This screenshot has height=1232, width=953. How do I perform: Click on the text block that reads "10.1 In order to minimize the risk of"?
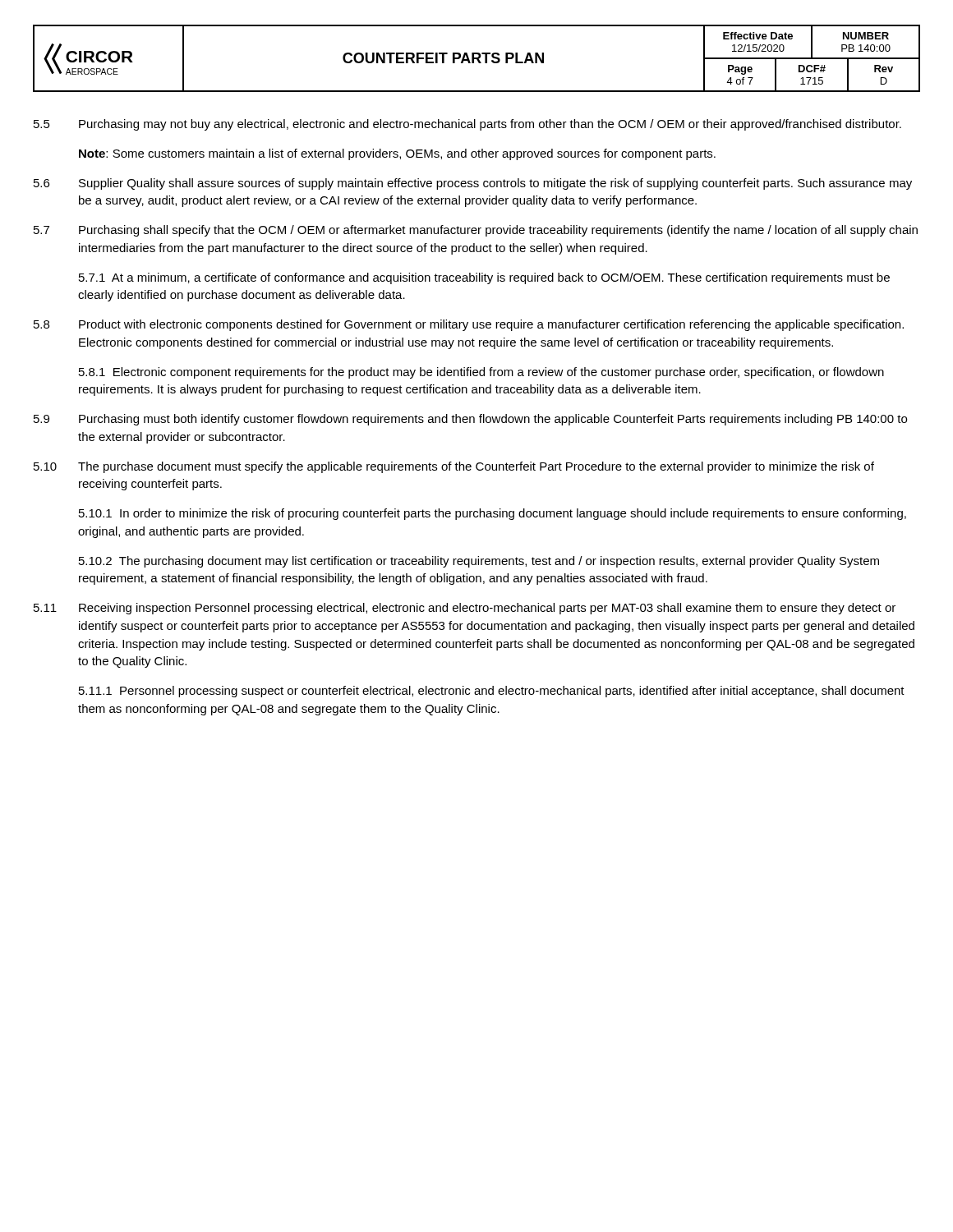pyautogui.click(x=492, y=522)
